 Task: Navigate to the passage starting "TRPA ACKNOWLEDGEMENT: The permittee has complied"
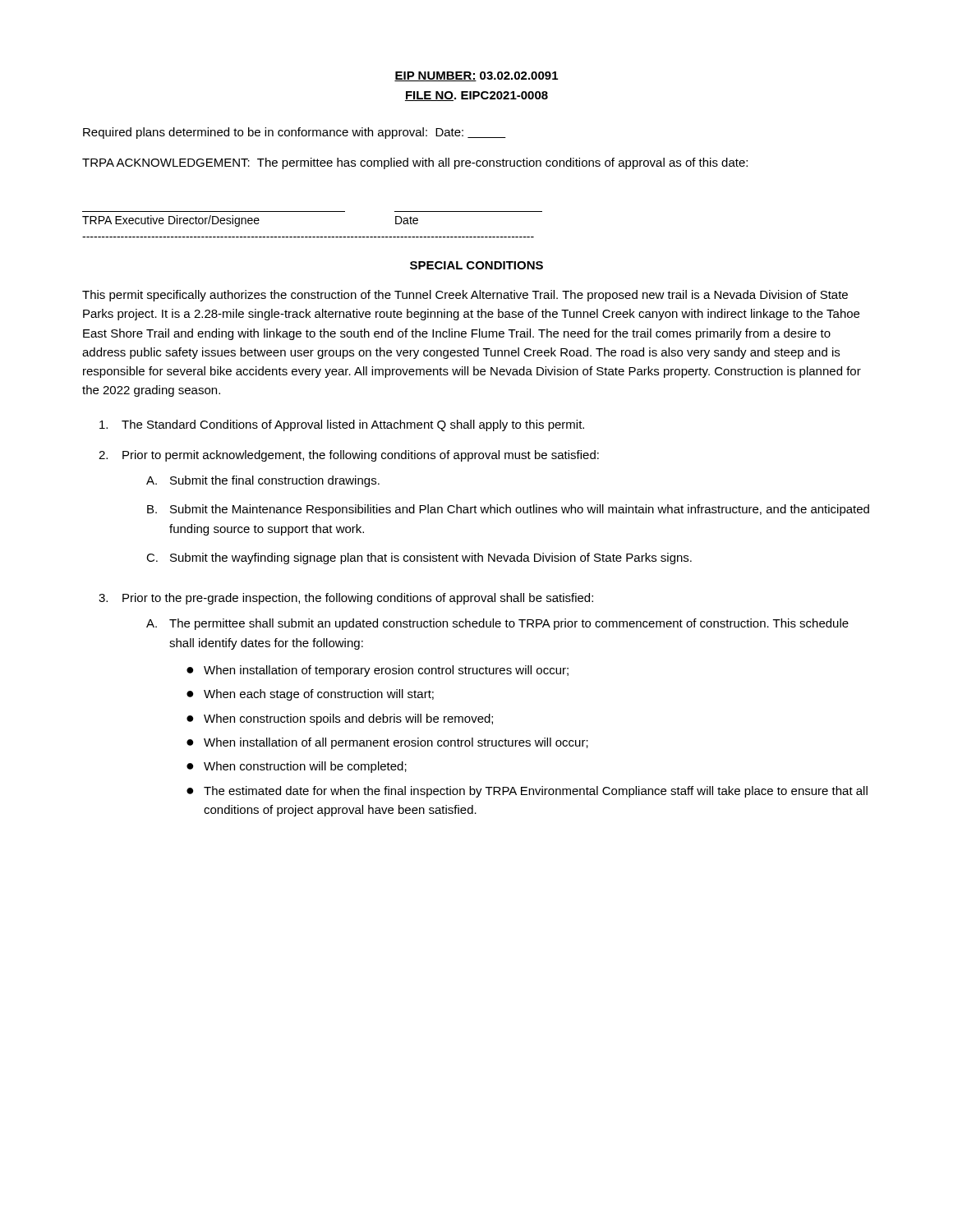pyautogui.click(x=415, y=162)
